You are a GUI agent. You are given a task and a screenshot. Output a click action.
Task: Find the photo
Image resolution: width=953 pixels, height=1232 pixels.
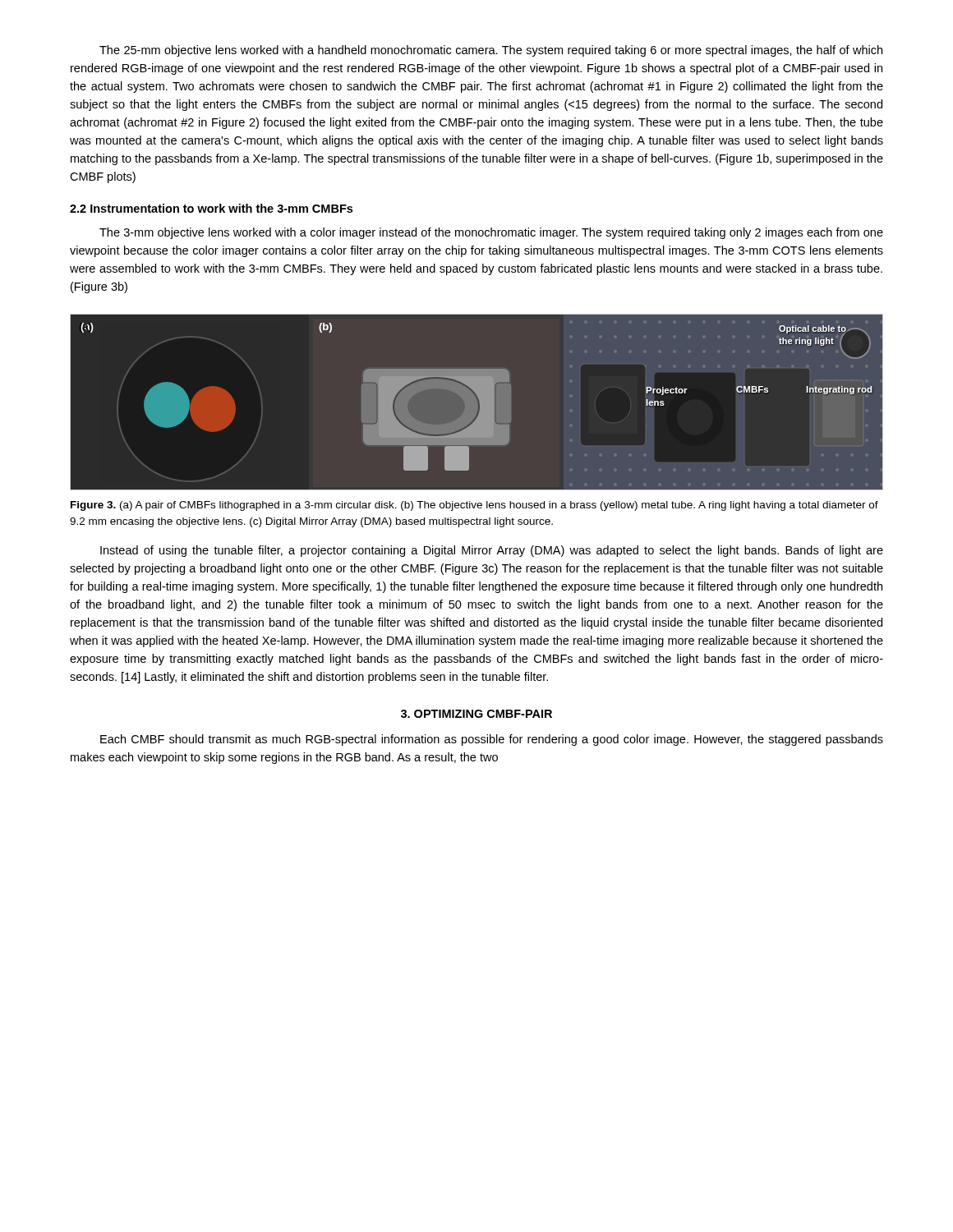point(476,402)
